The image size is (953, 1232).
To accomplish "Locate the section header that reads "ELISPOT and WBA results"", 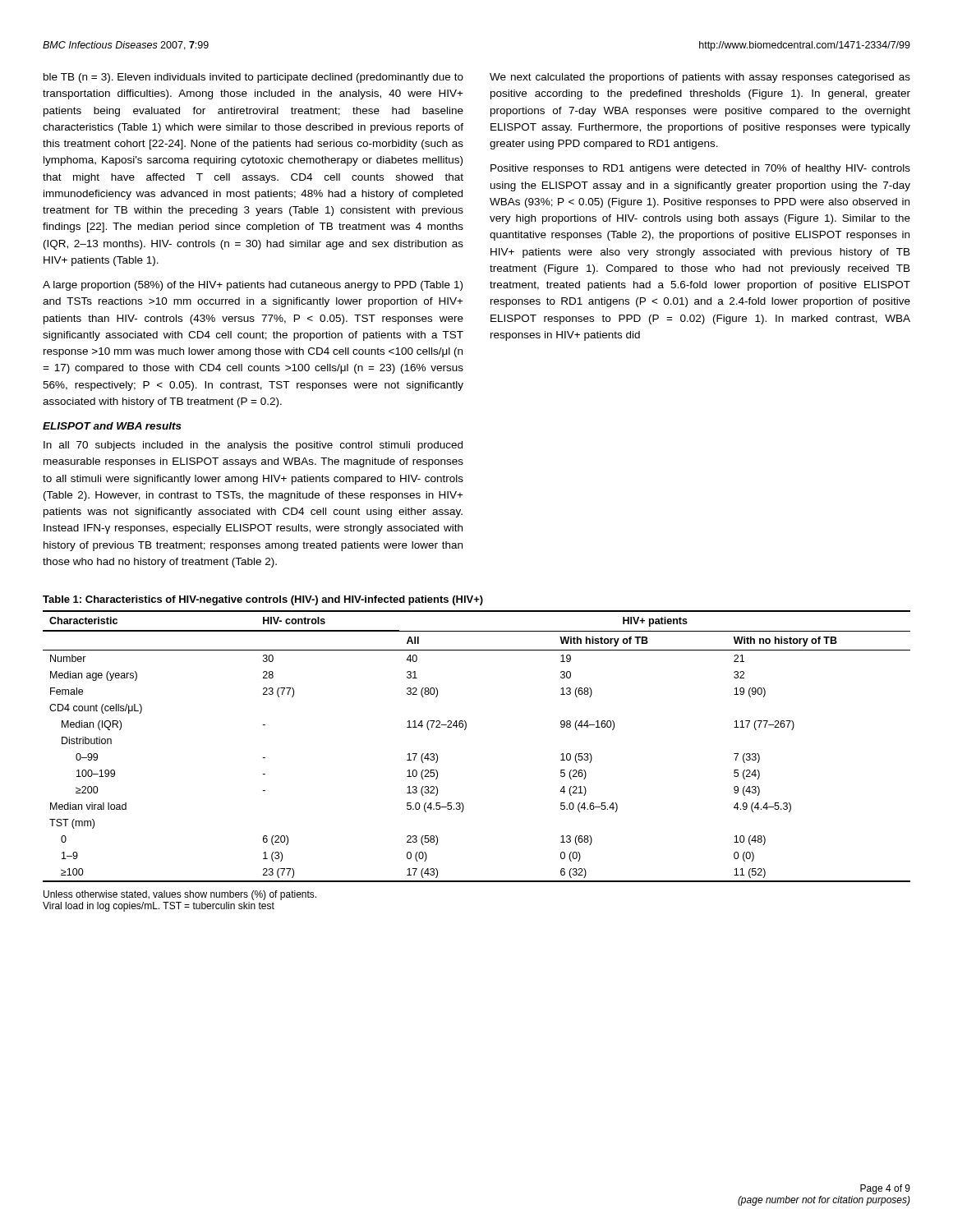I will point(112,426).
